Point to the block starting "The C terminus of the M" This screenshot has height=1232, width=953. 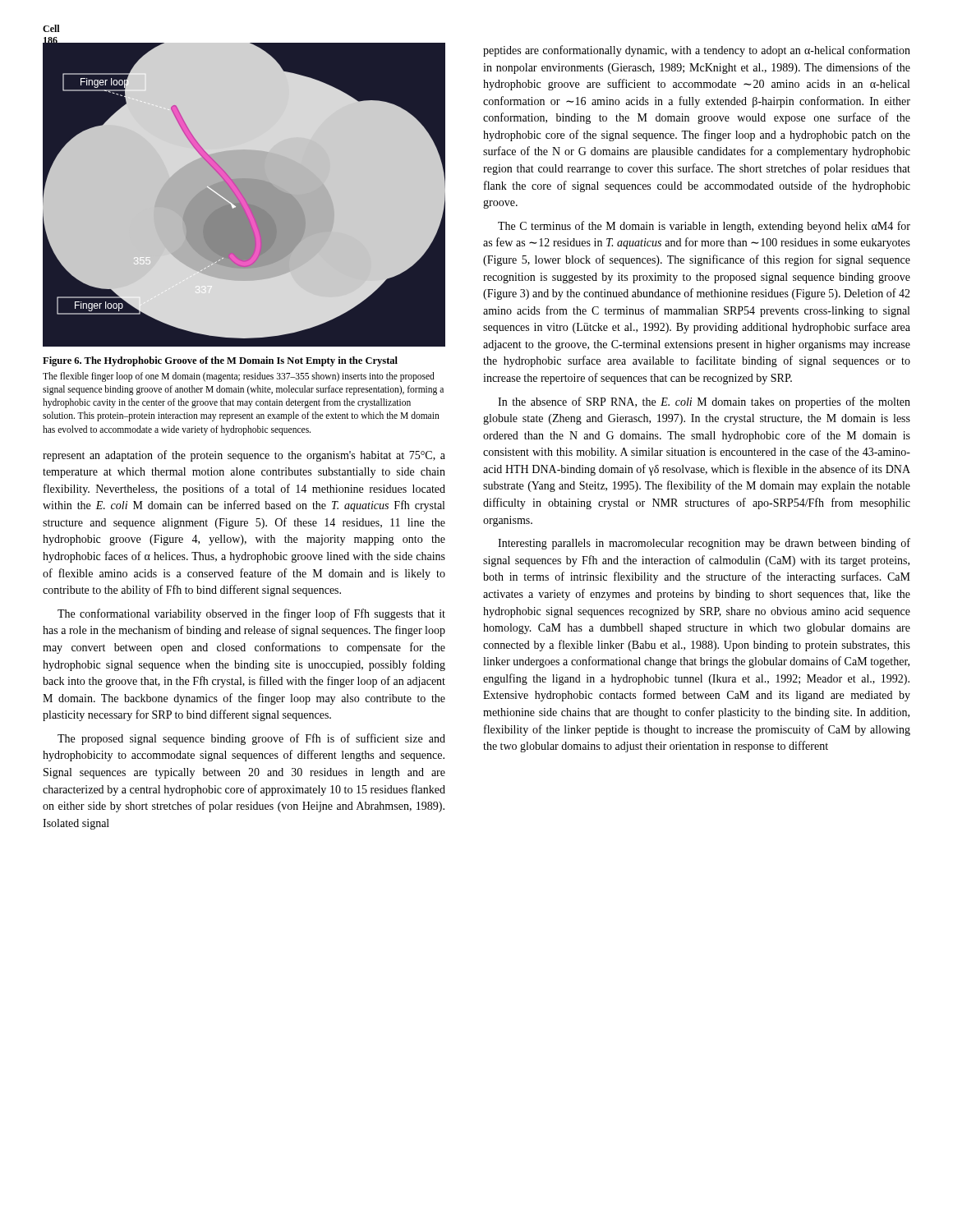click(697, 302)
